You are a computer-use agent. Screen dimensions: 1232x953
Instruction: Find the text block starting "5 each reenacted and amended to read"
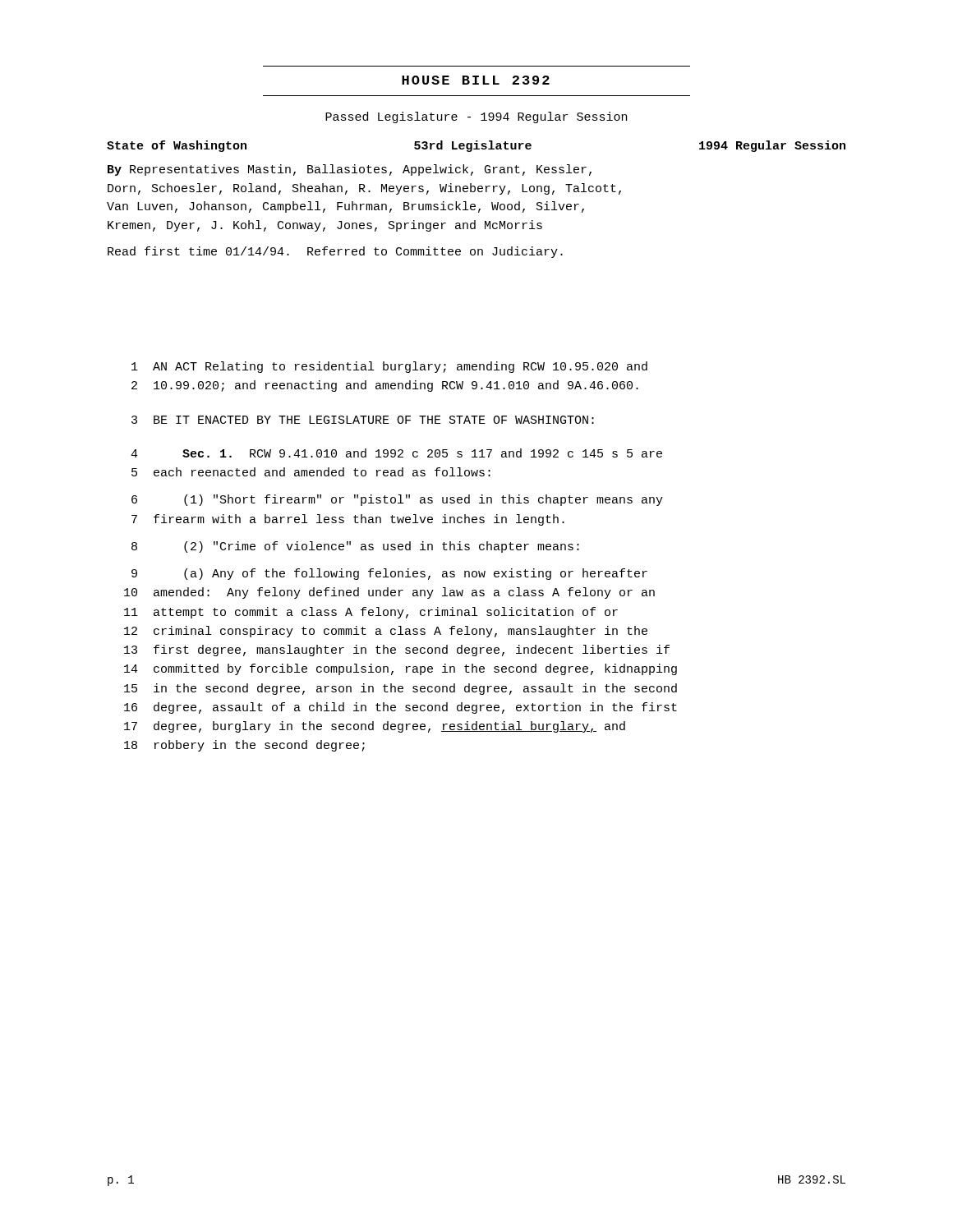(x=476, y=474)
